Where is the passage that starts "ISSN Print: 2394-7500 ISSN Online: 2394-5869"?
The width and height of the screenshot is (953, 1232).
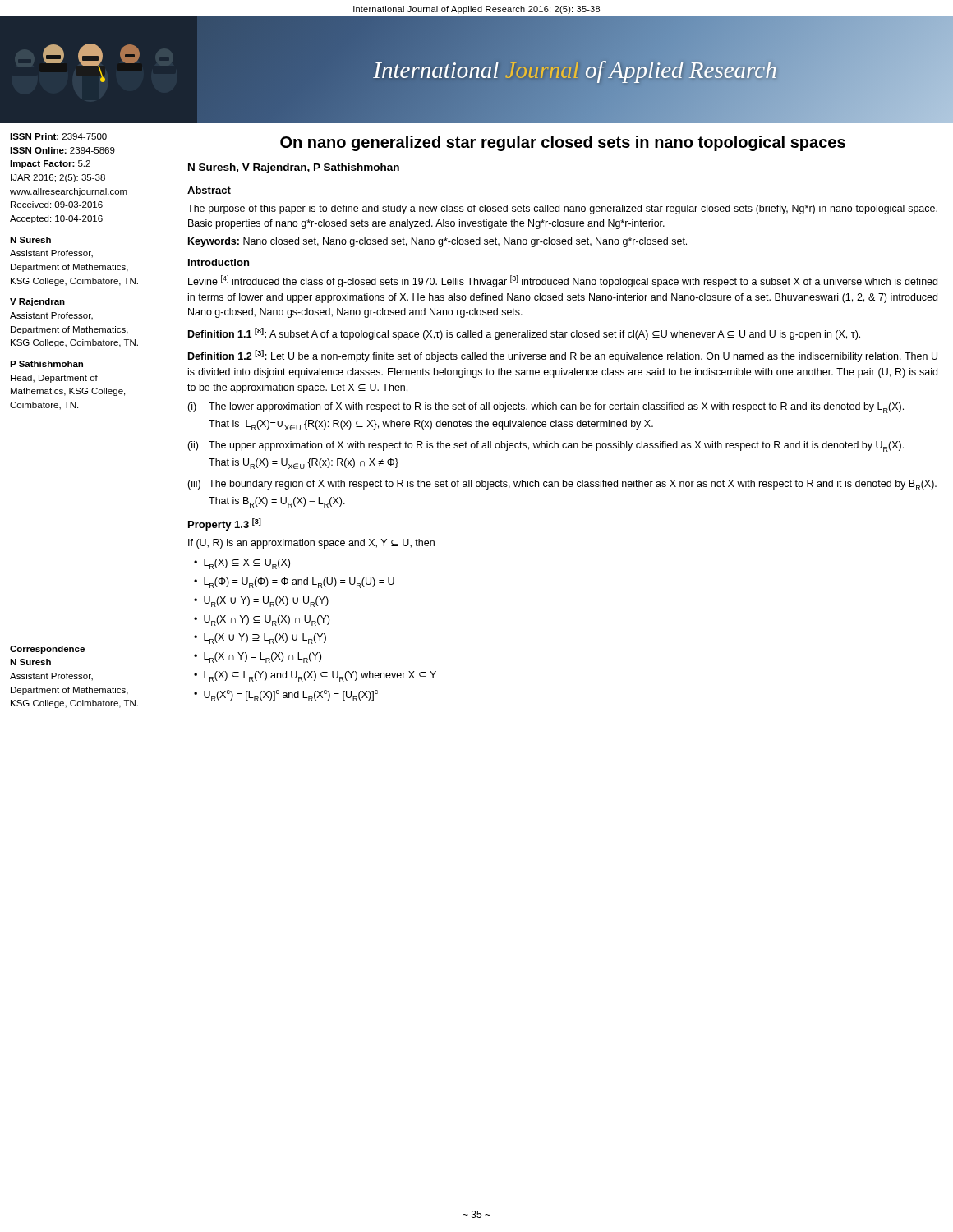point(69,177)
